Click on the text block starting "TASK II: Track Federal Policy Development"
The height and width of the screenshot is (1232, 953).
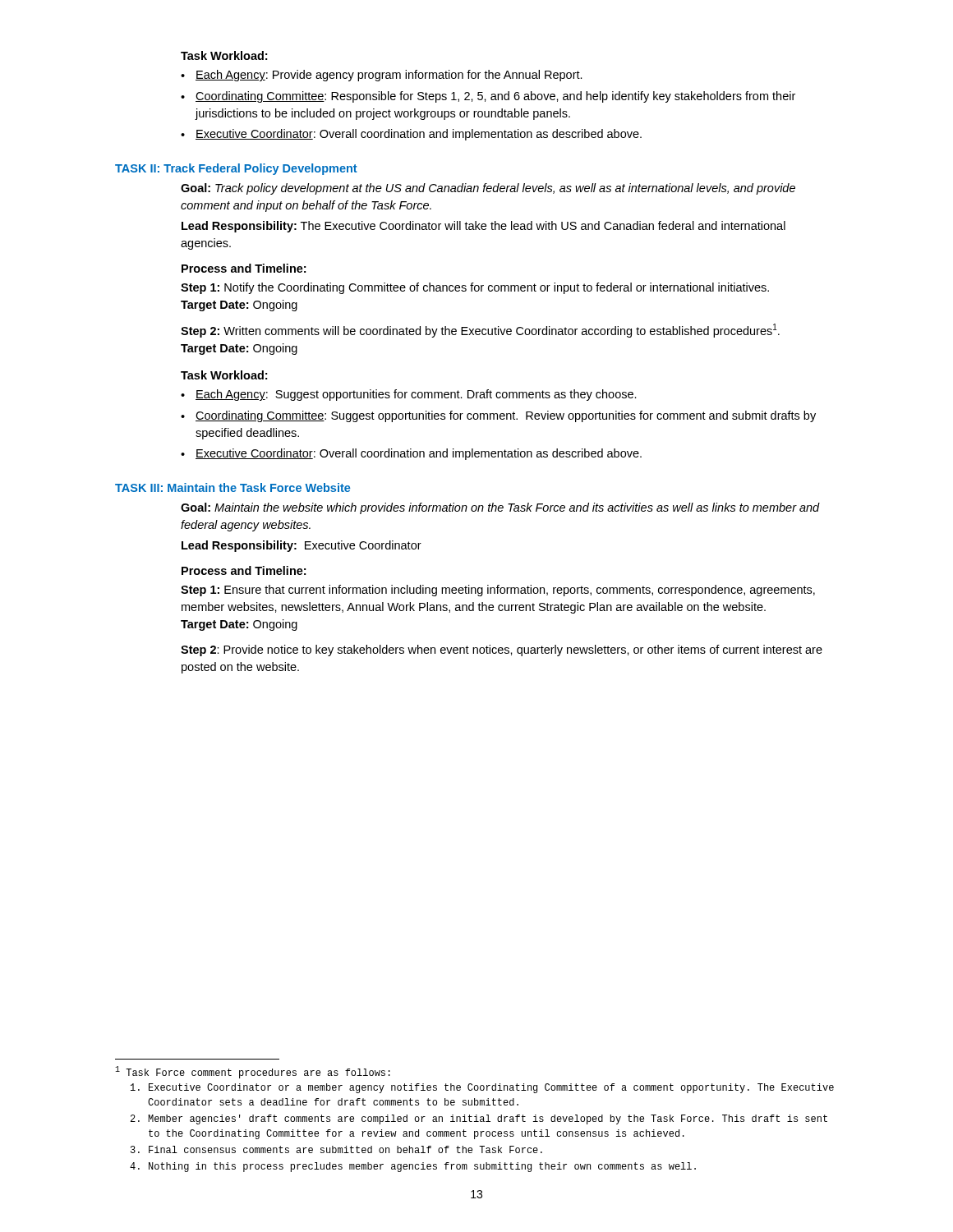(x=236, y=168)
